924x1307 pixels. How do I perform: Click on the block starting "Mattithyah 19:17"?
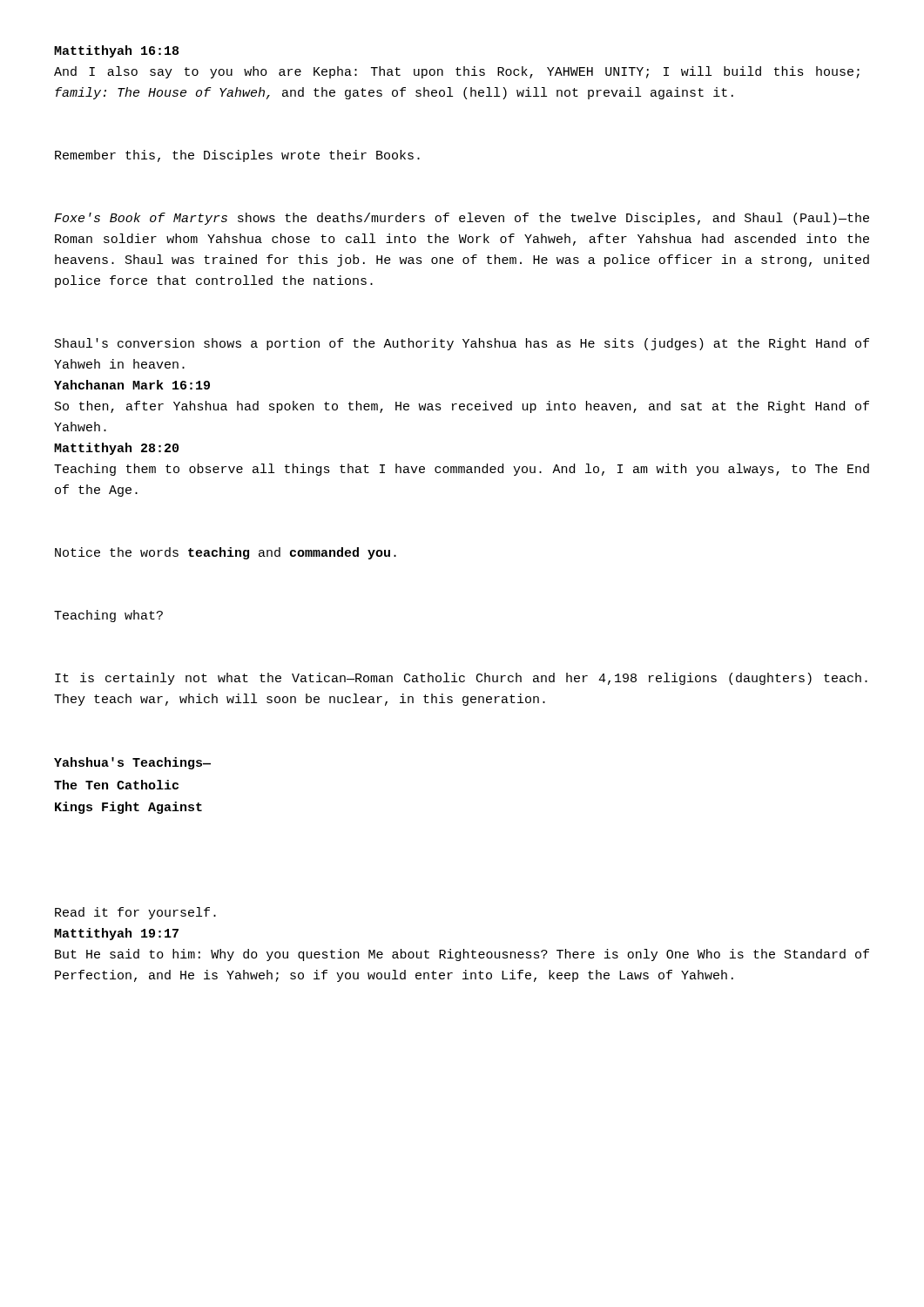(x=117, y=934)
